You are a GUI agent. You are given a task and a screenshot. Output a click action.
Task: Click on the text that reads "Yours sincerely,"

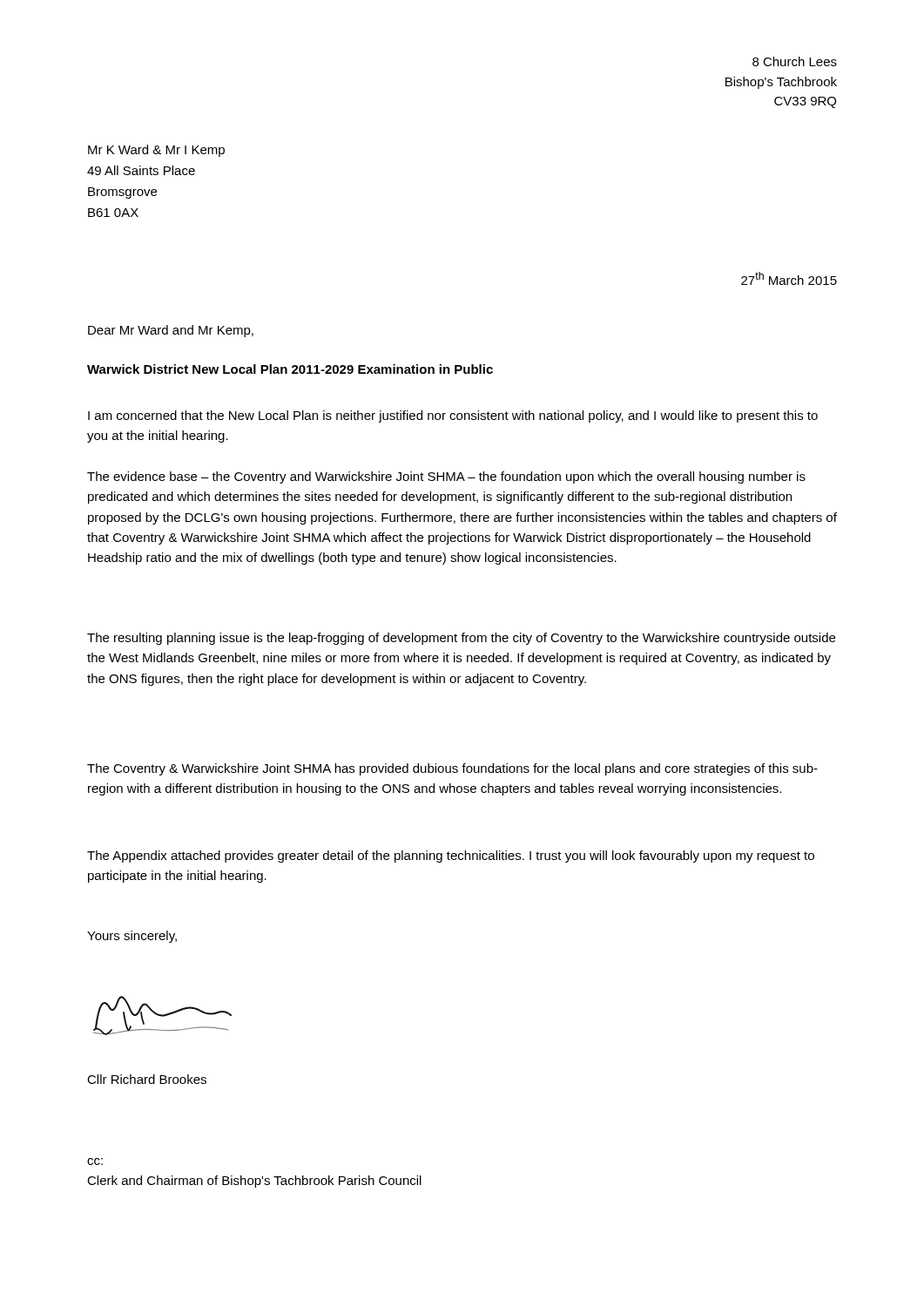pyautogui.click(x=133, y=935)
